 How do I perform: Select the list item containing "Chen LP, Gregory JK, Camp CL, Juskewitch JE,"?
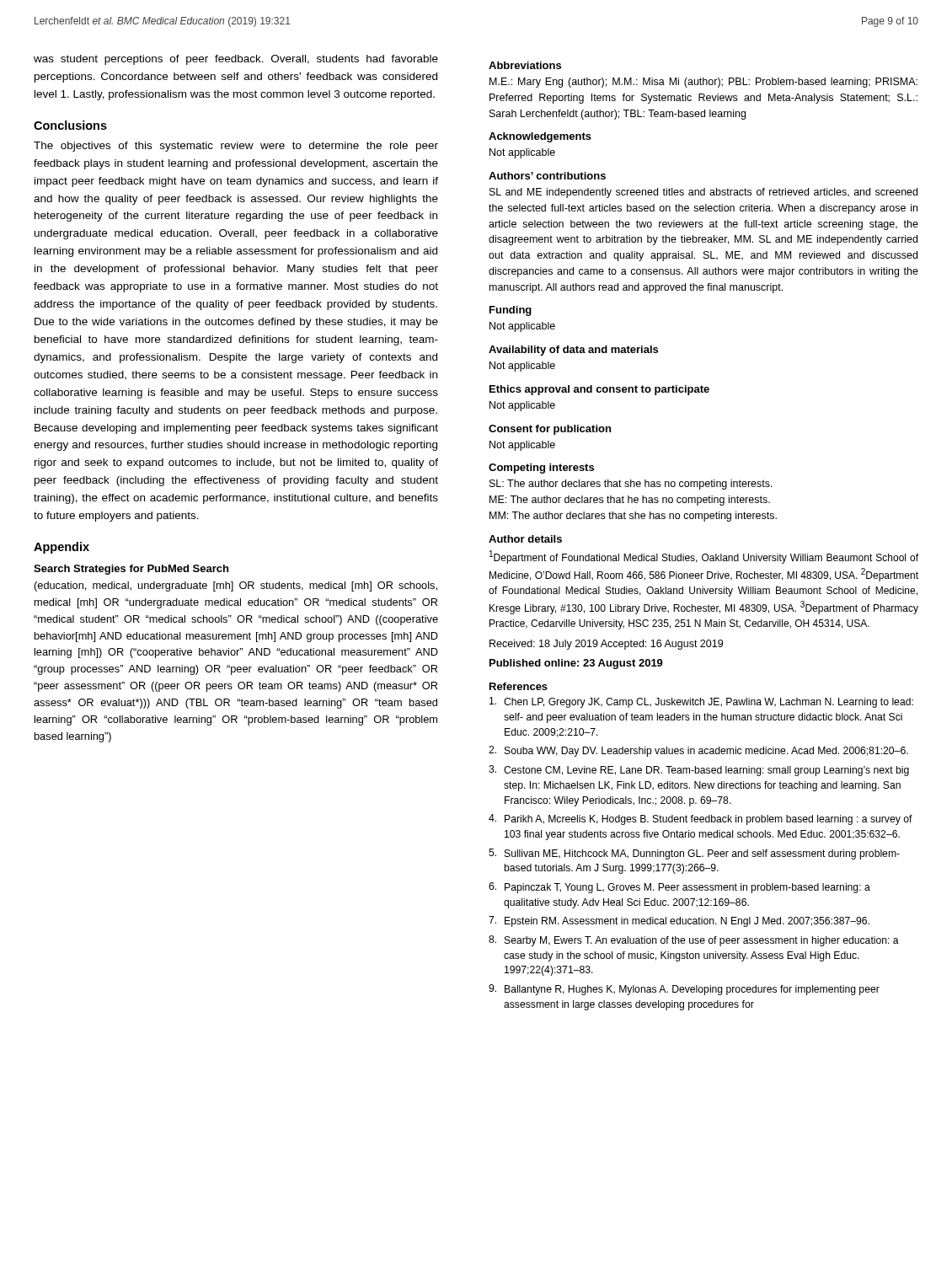[x=703, y=718]
